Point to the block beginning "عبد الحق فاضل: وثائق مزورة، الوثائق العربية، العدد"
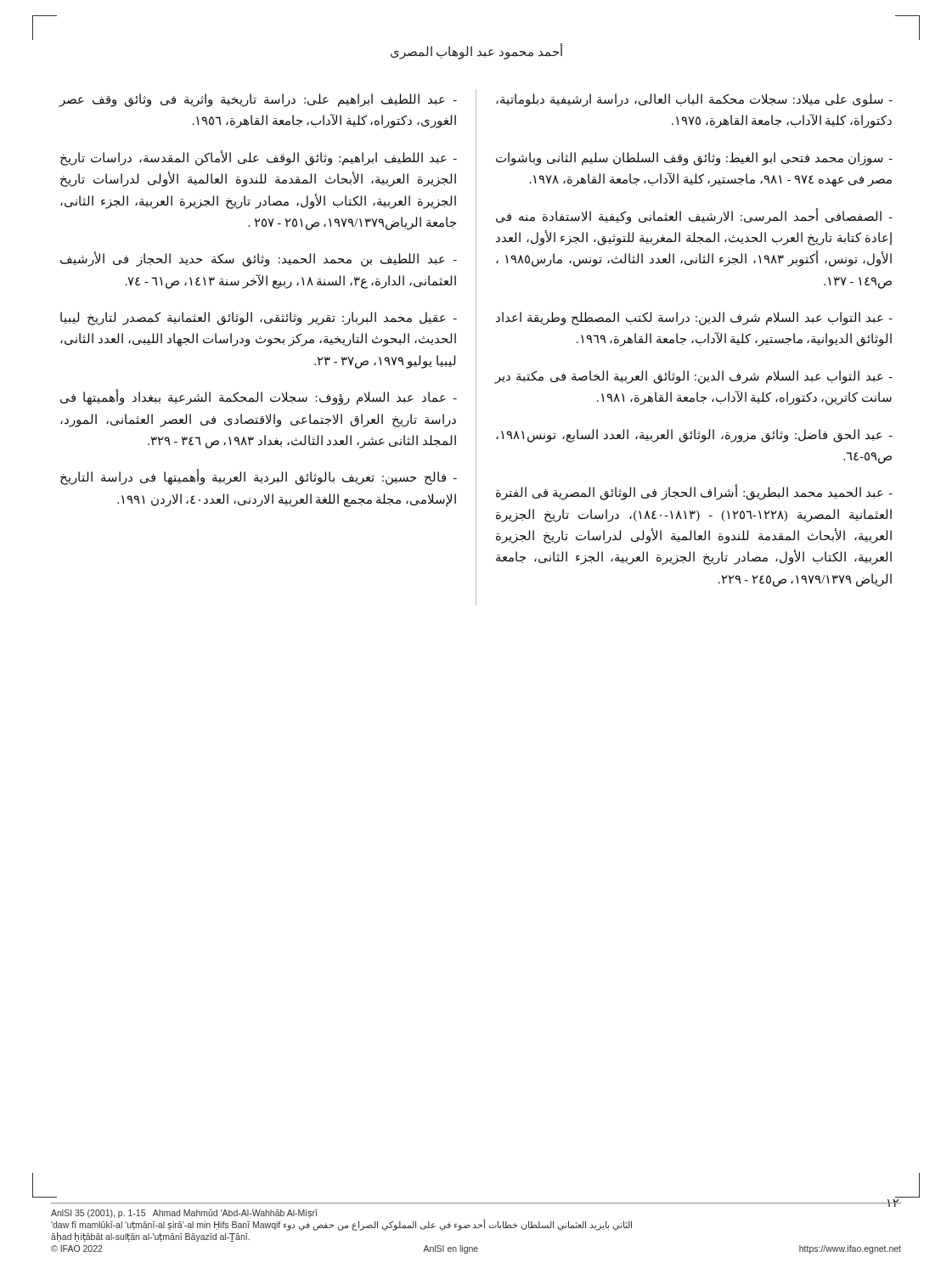Viewport: 952px width, 1274px height. coord(694,446)
